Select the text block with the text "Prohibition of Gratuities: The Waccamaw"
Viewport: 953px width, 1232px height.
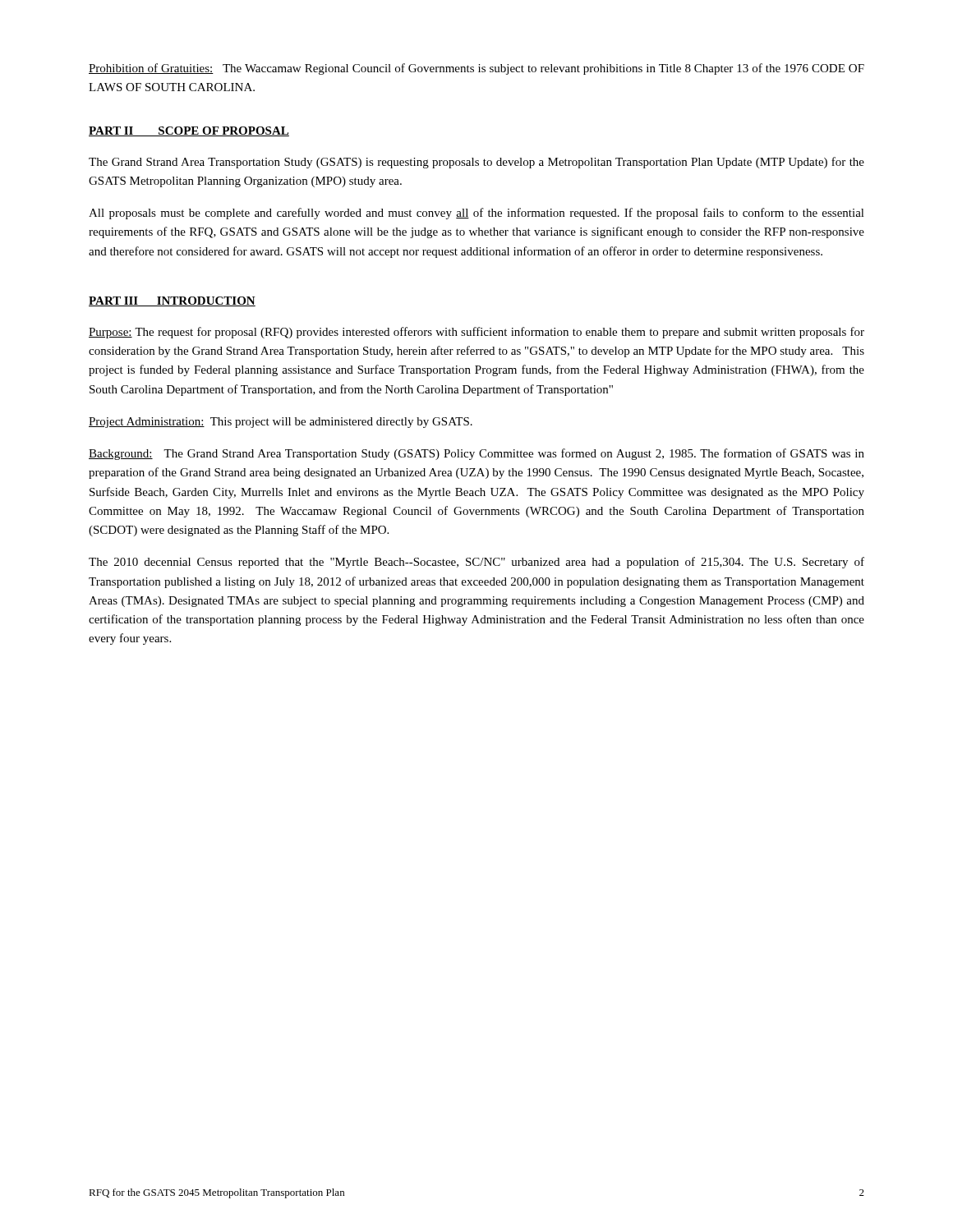click(476, 78)
